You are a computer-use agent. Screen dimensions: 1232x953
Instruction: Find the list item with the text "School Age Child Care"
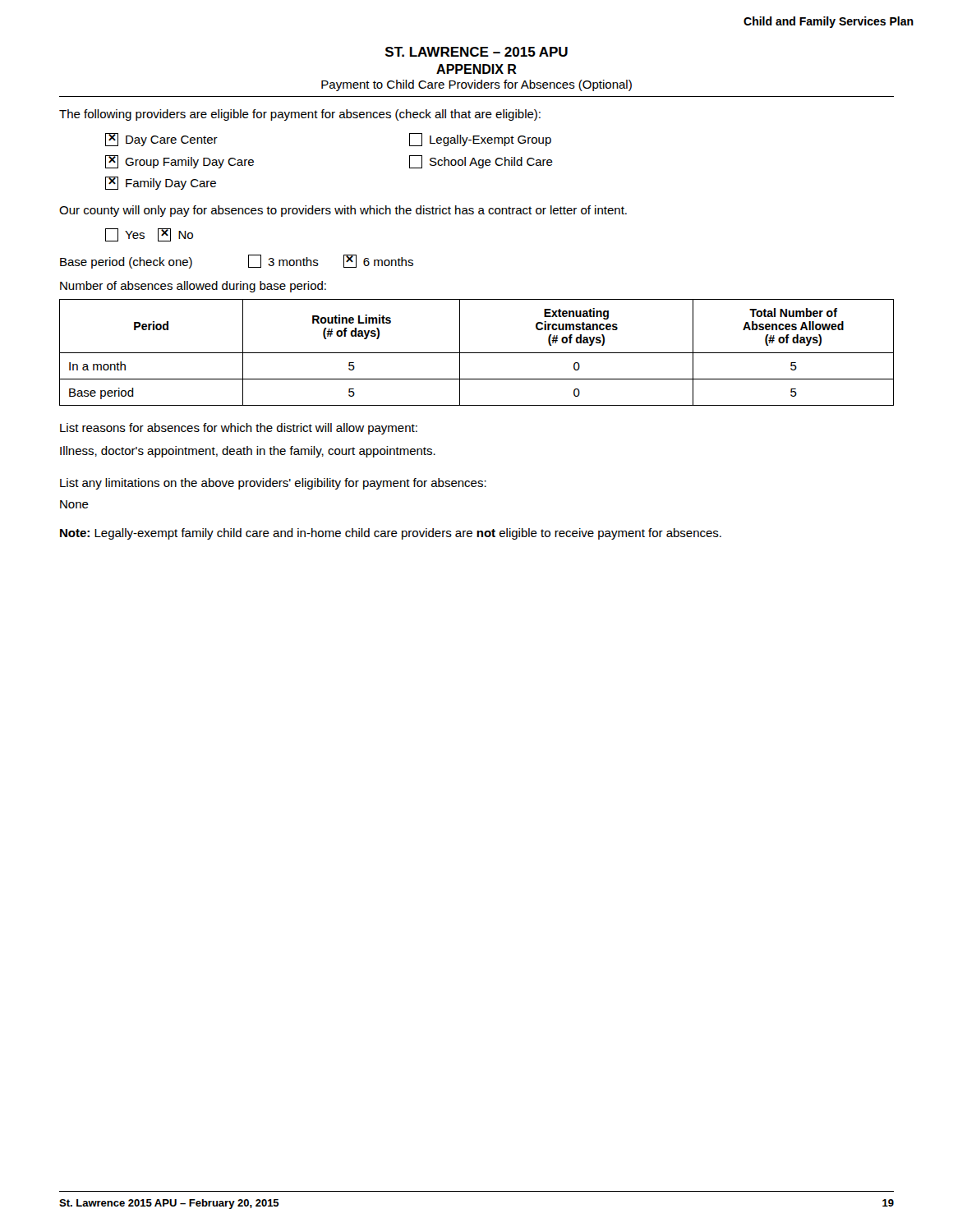click(481, 161)
